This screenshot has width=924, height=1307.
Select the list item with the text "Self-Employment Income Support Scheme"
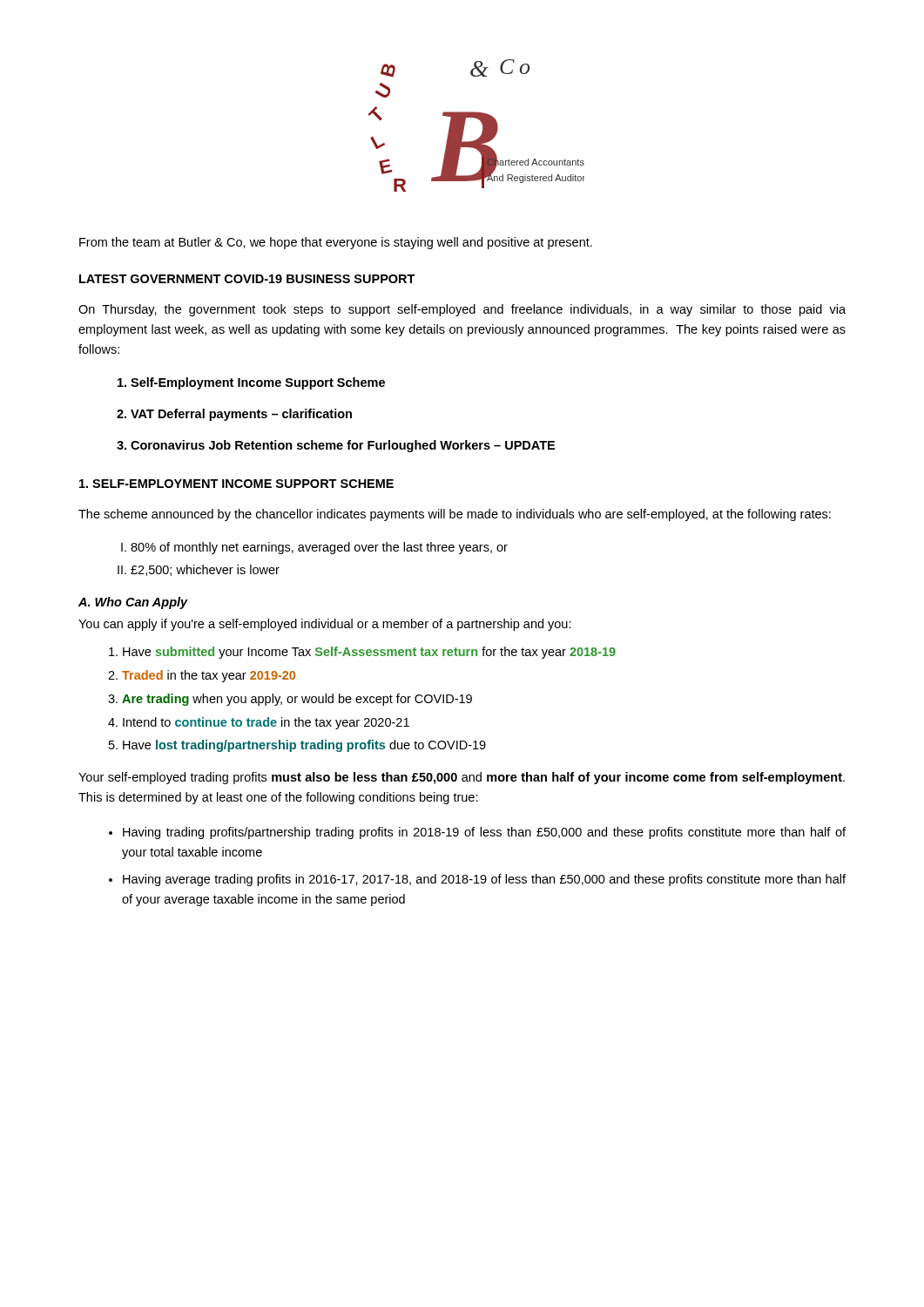(x=258, y=383)
